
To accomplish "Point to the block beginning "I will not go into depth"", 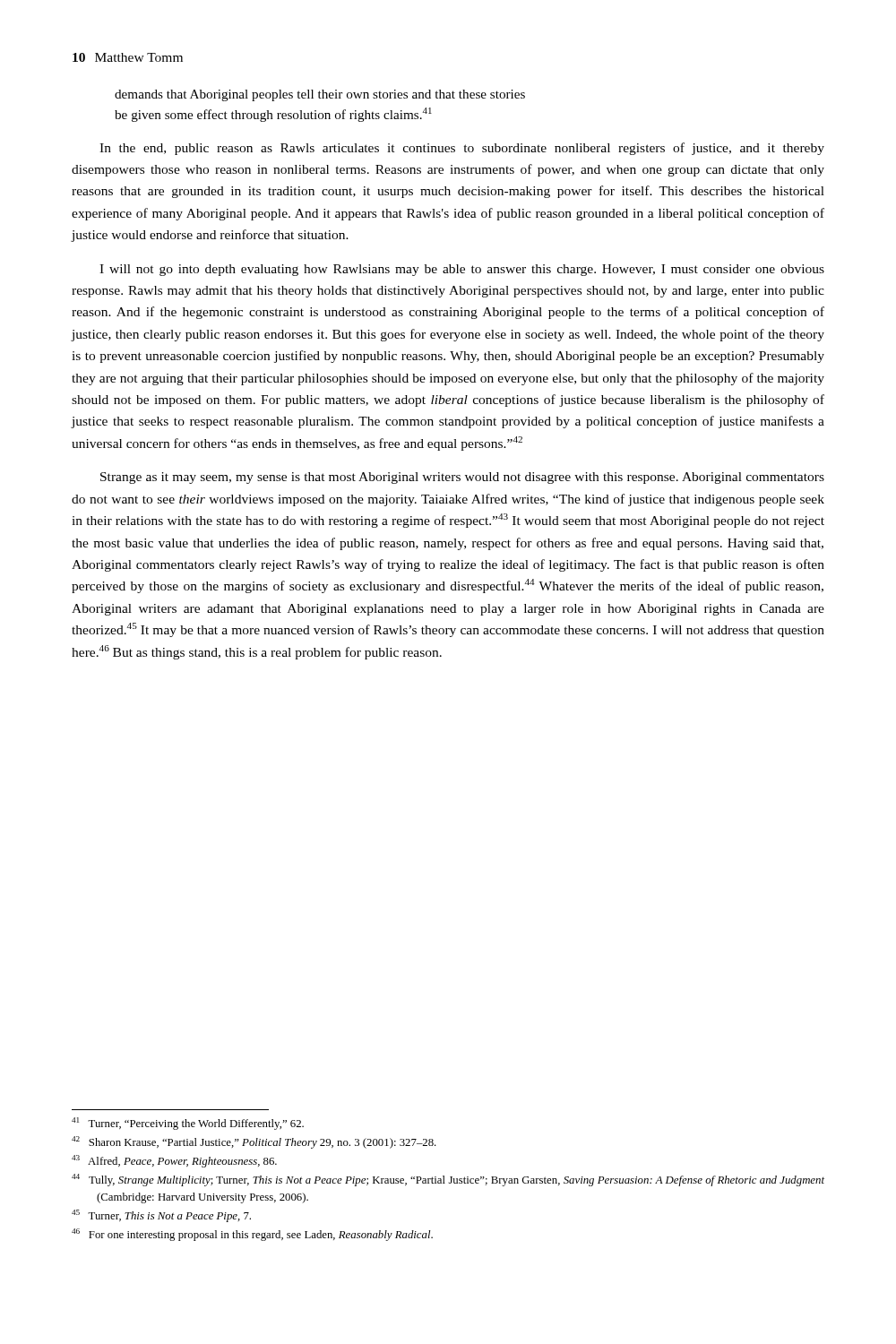I will [x=448, y=356].
